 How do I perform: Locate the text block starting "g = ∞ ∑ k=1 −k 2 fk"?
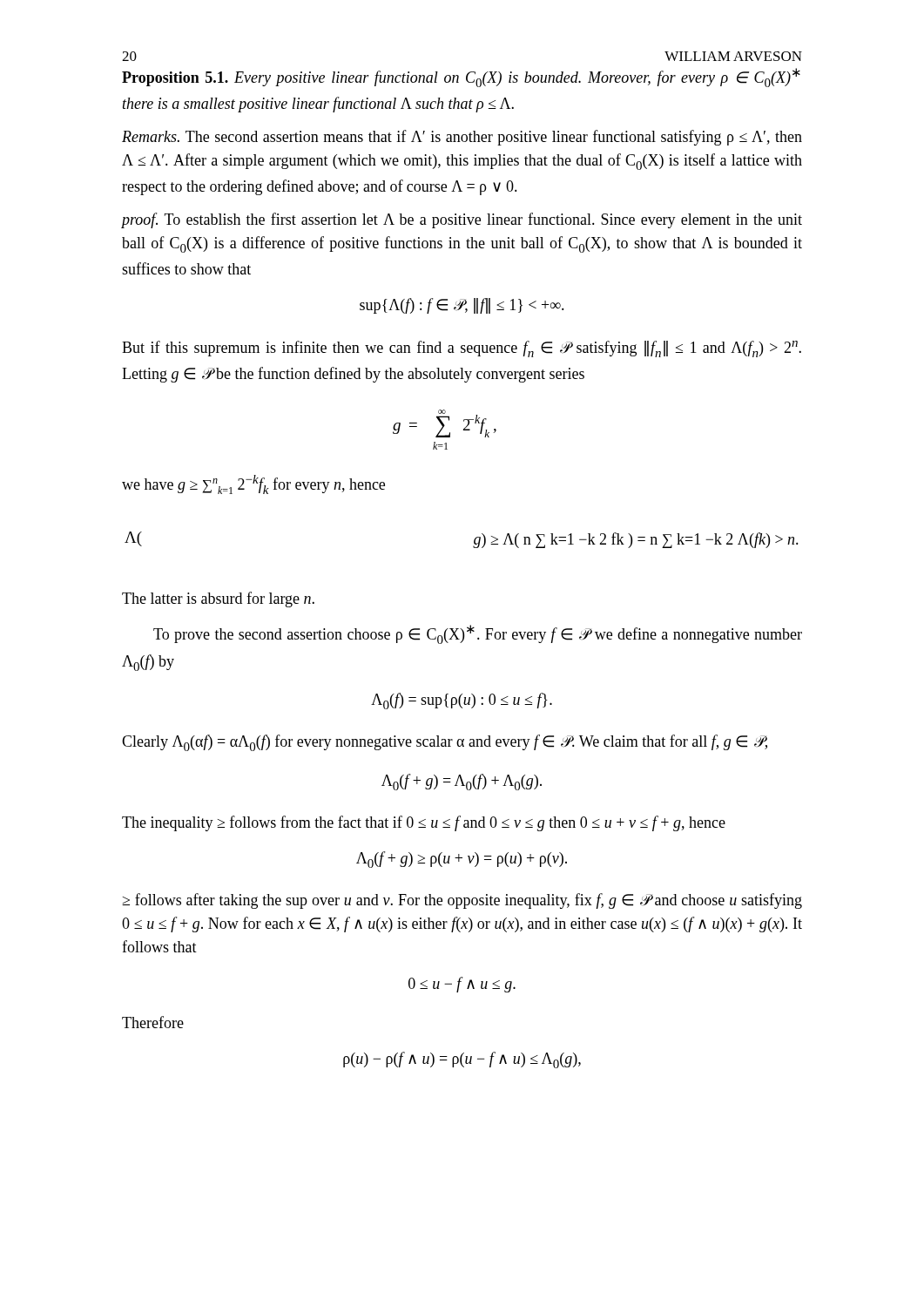pos(462,430)
